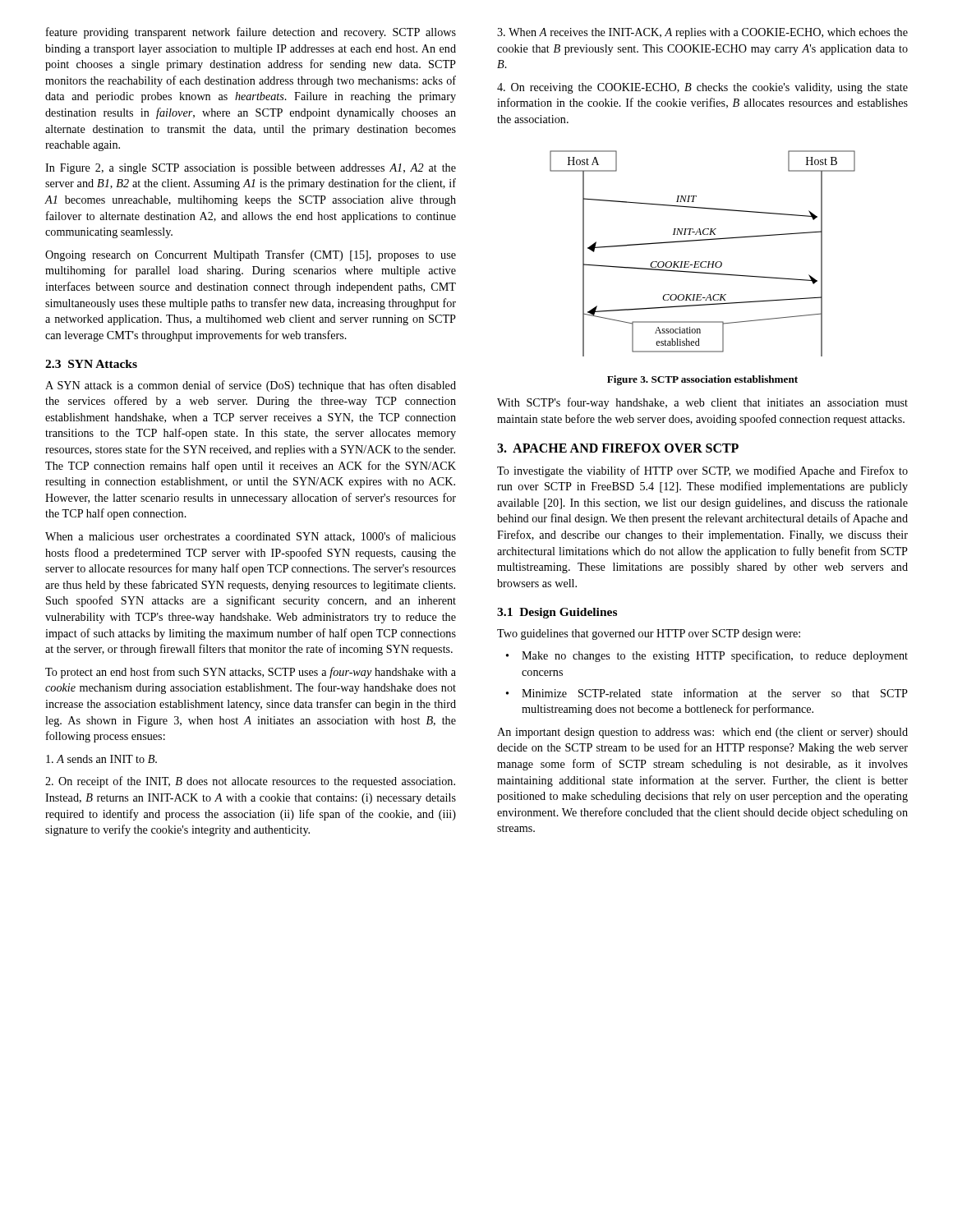Navigate to the region starting "When A receives the INIT-ACK, A replies with"
953x1232 pixels.
coord(702,49)
